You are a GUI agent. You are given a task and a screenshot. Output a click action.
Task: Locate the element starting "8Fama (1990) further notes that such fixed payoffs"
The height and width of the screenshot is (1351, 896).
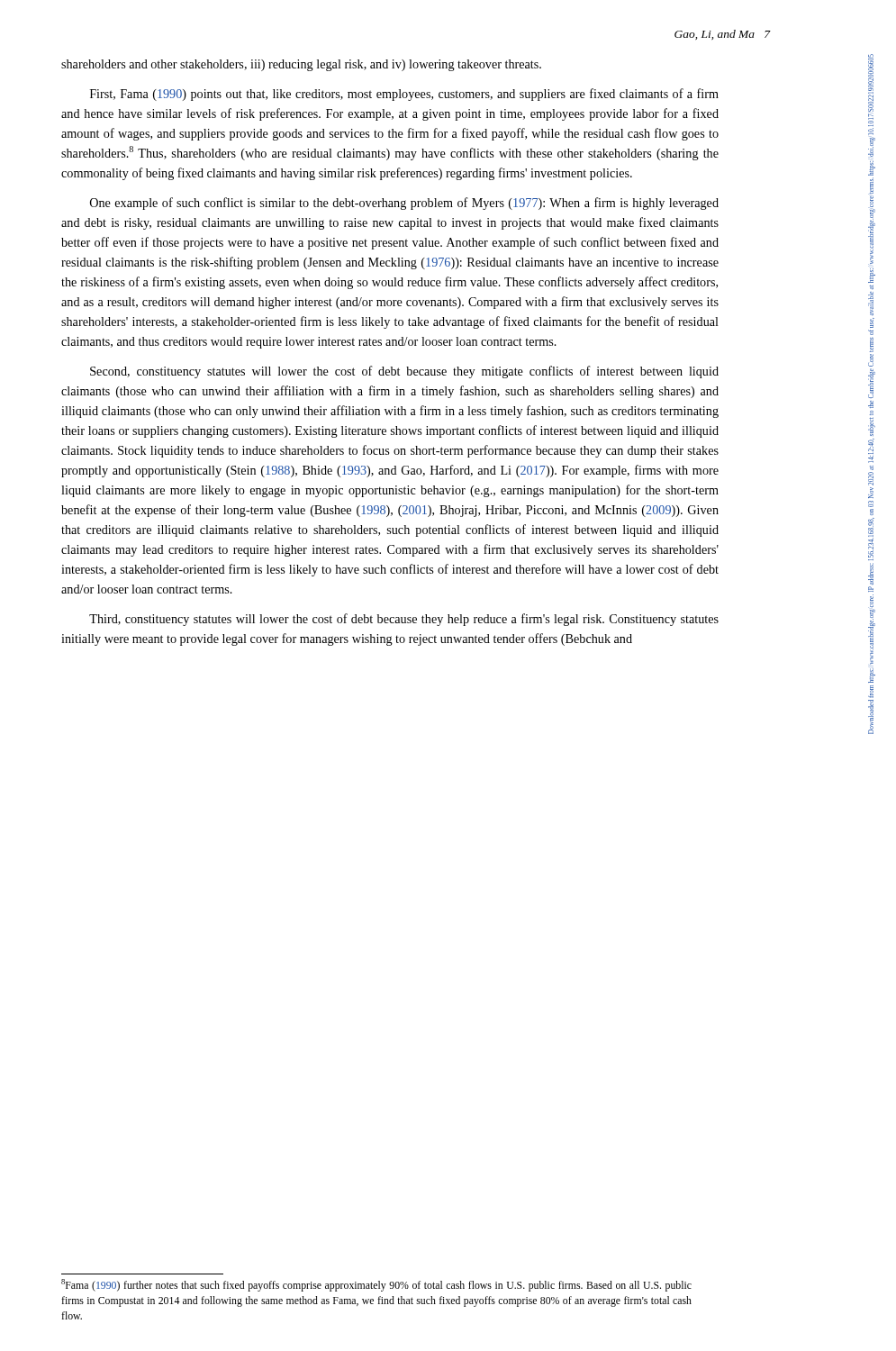pyautogui.click(x=376, y=1300)
